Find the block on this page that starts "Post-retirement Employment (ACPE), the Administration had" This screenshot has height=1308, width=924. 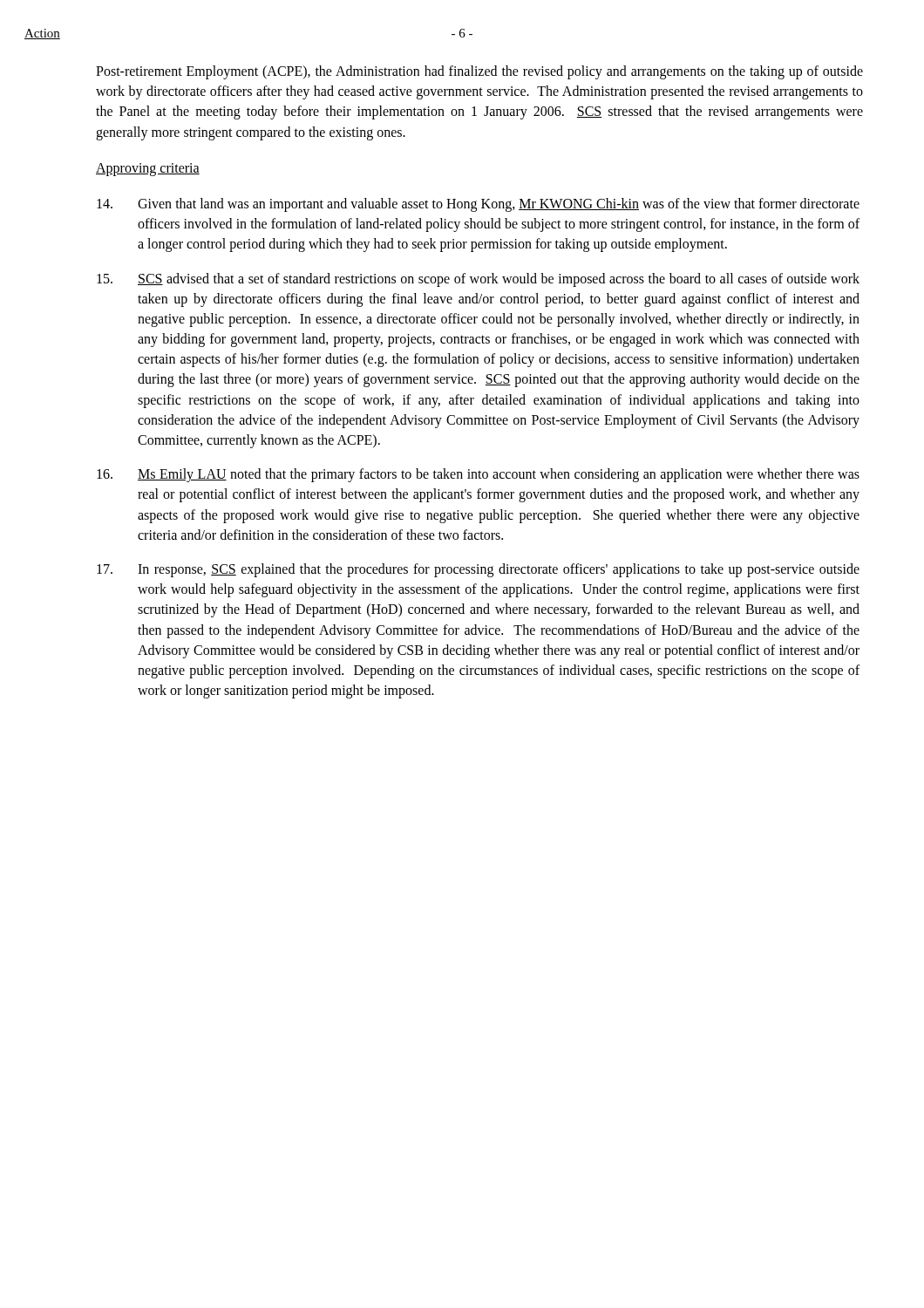click(x=479, y=101)
